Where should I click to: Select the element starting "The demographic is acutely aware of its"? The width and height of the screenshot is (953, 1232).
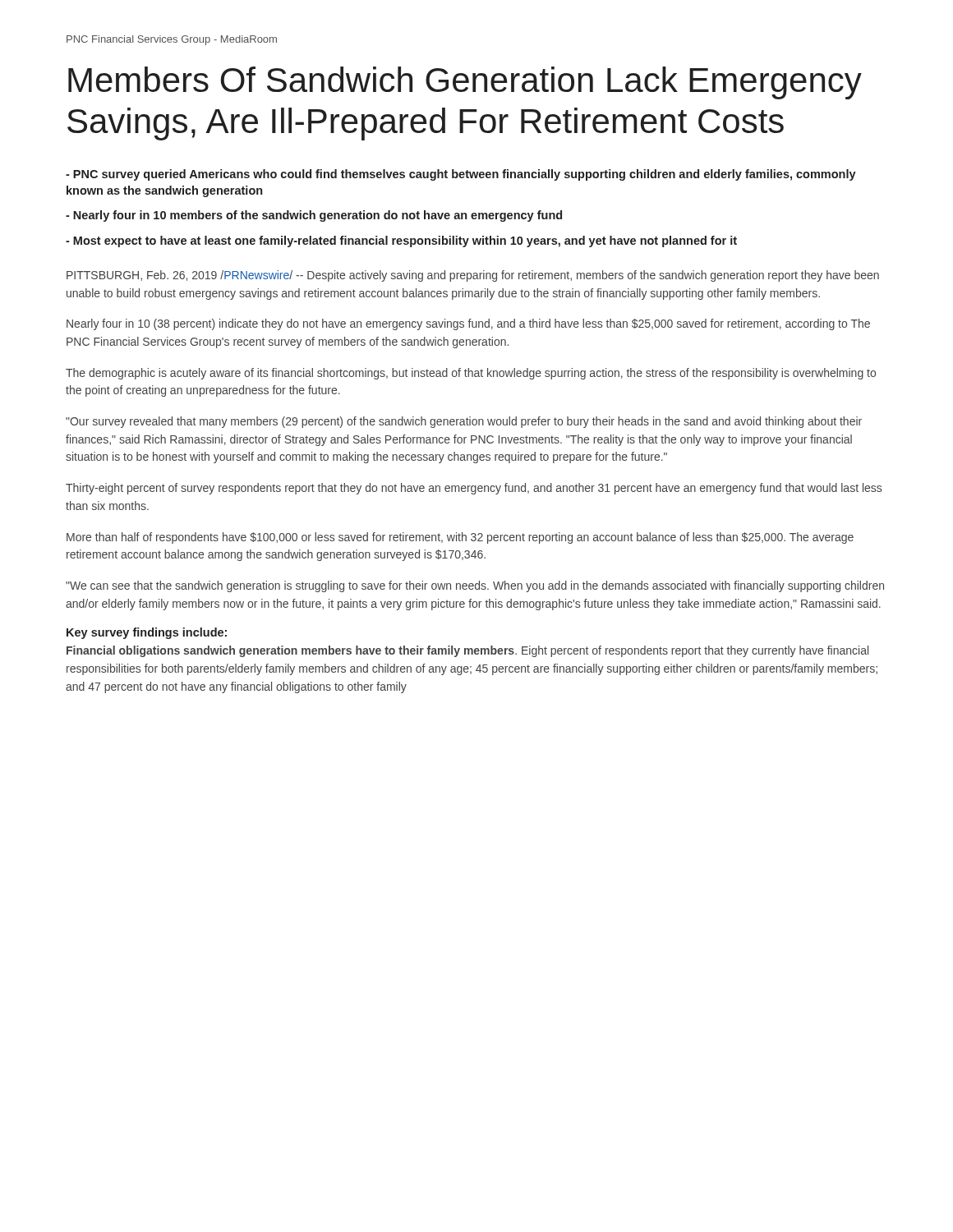point(471,382)
